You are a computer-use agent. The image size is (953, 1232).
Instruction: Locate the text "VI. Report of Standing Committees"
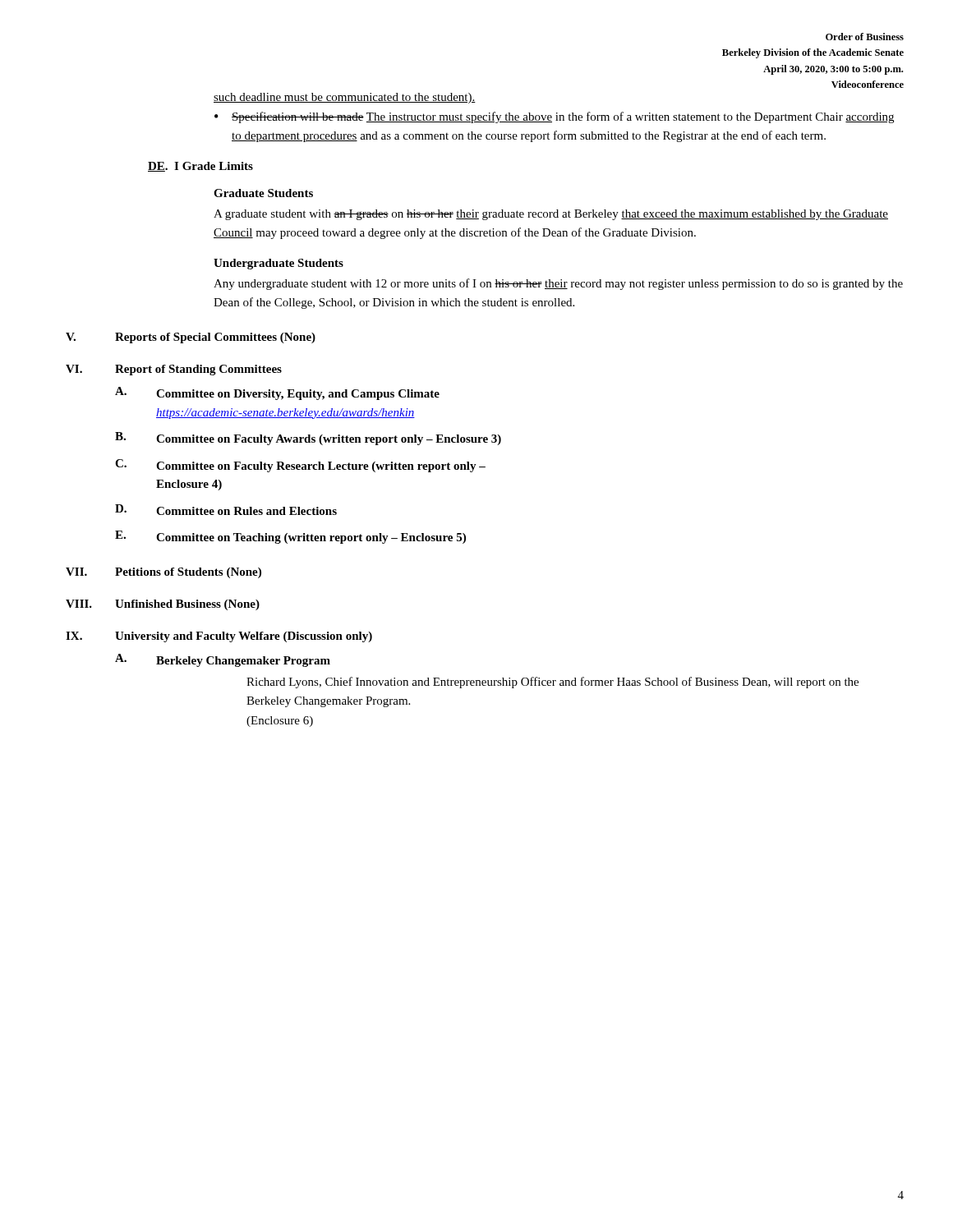[174, 369]
